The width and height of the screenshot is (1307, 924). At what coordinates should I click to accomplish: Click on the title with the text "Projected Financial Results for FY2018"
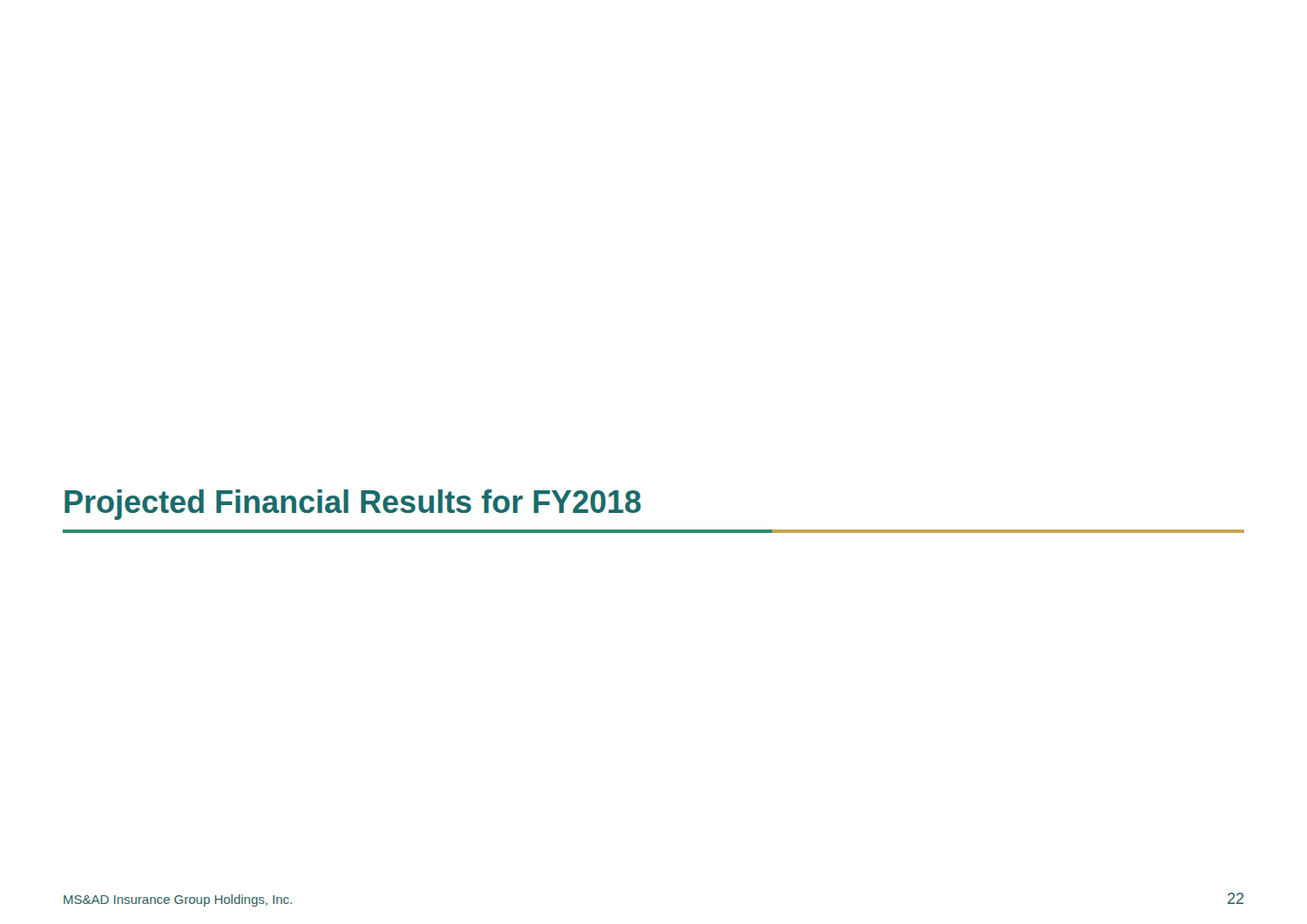[654, 508]
